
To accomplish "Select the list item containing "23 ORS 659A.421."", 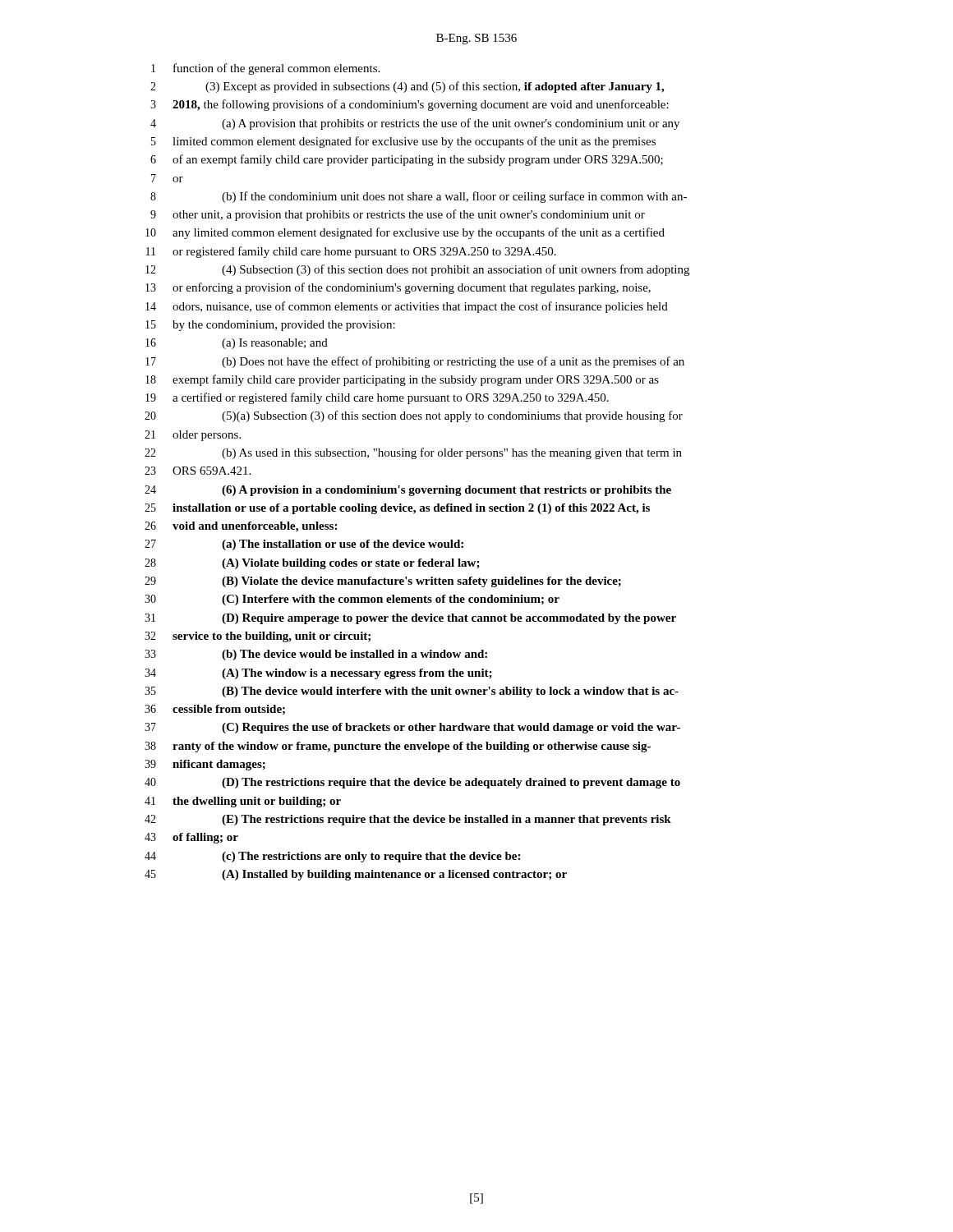I will pyautogui.click(x=198, y=471).
